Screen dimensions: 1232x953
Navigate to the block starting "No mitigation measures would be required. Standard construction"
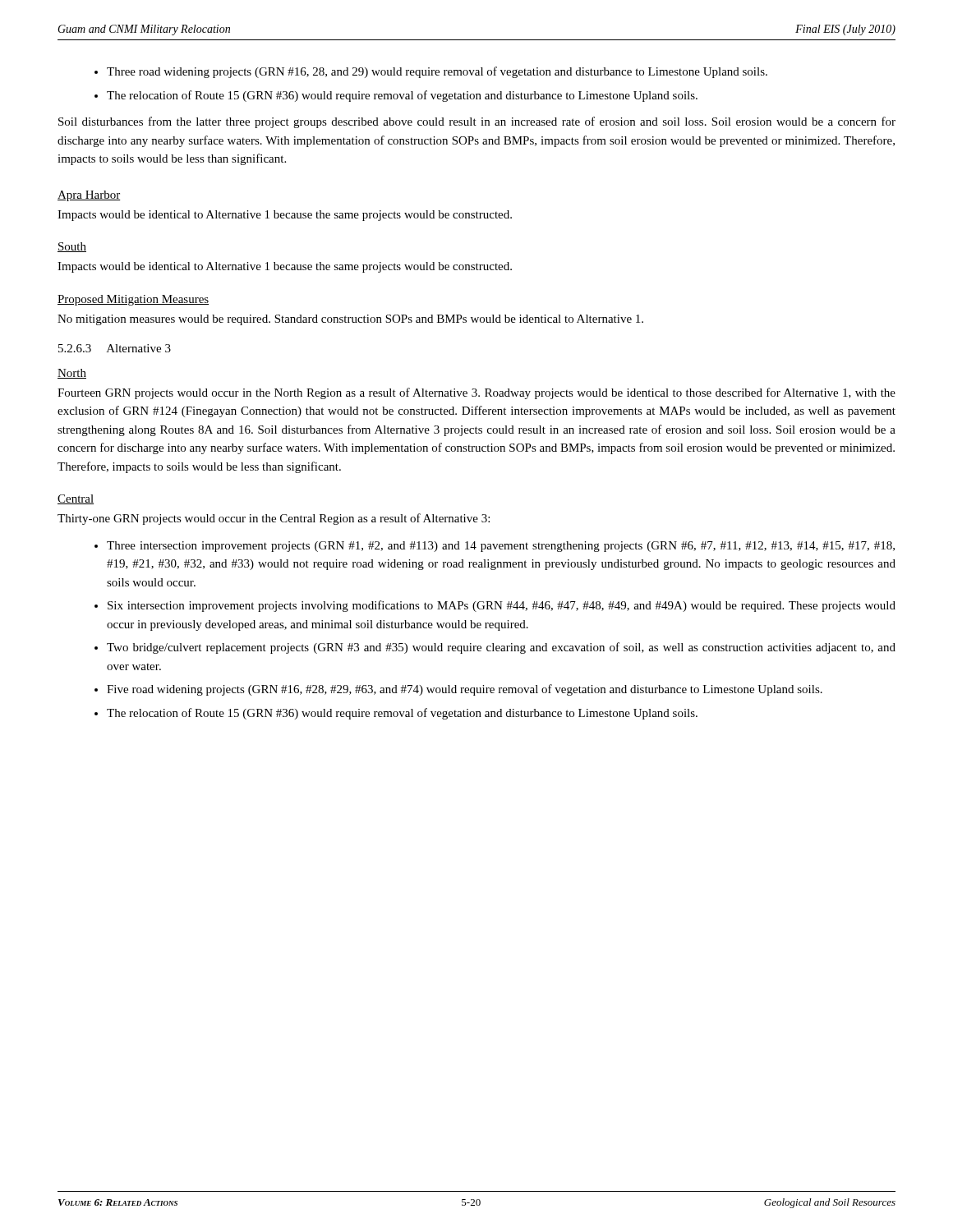pos(351,318)
